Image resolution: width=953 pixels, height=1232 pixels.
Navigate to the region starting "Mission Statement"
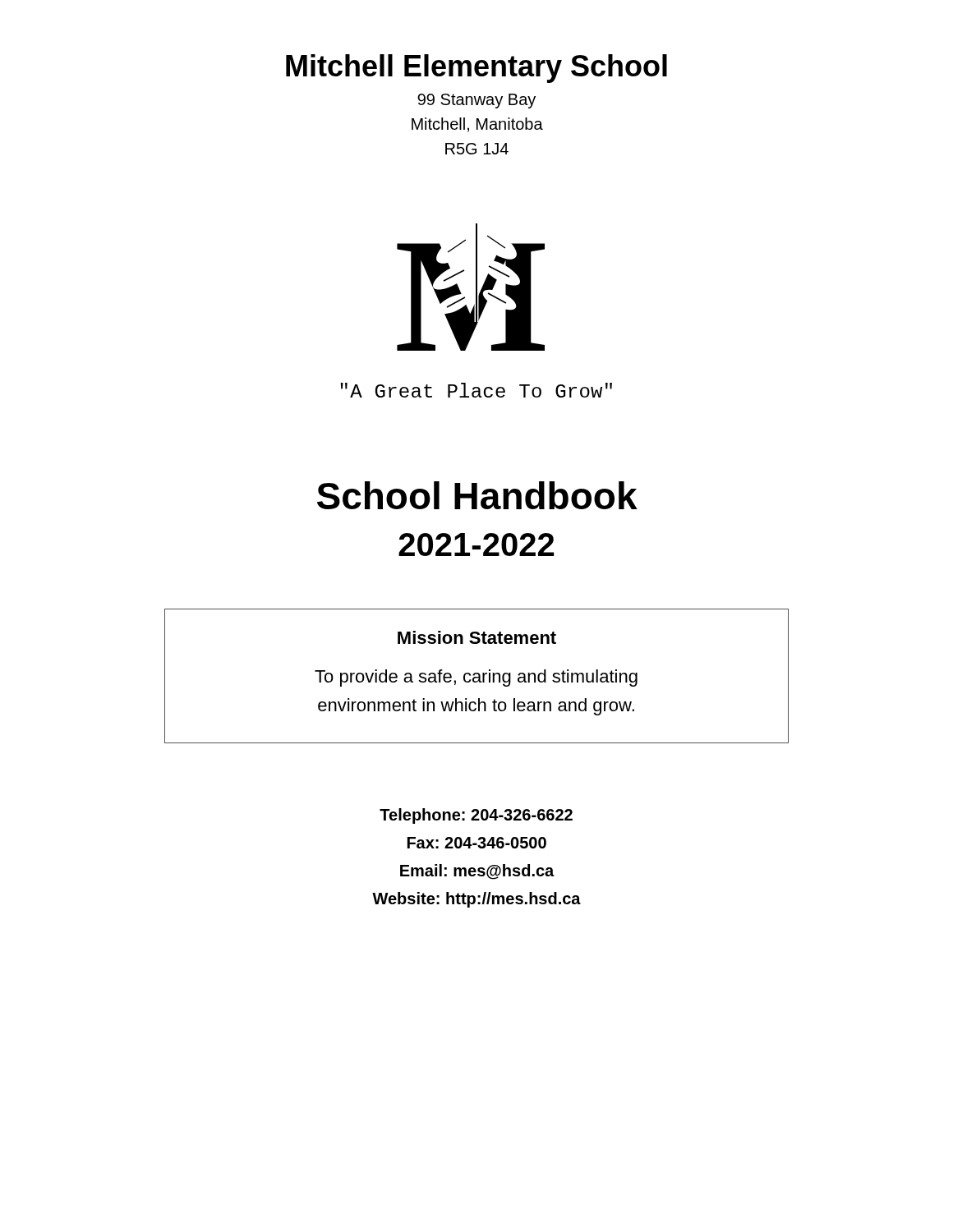(476, 638)
